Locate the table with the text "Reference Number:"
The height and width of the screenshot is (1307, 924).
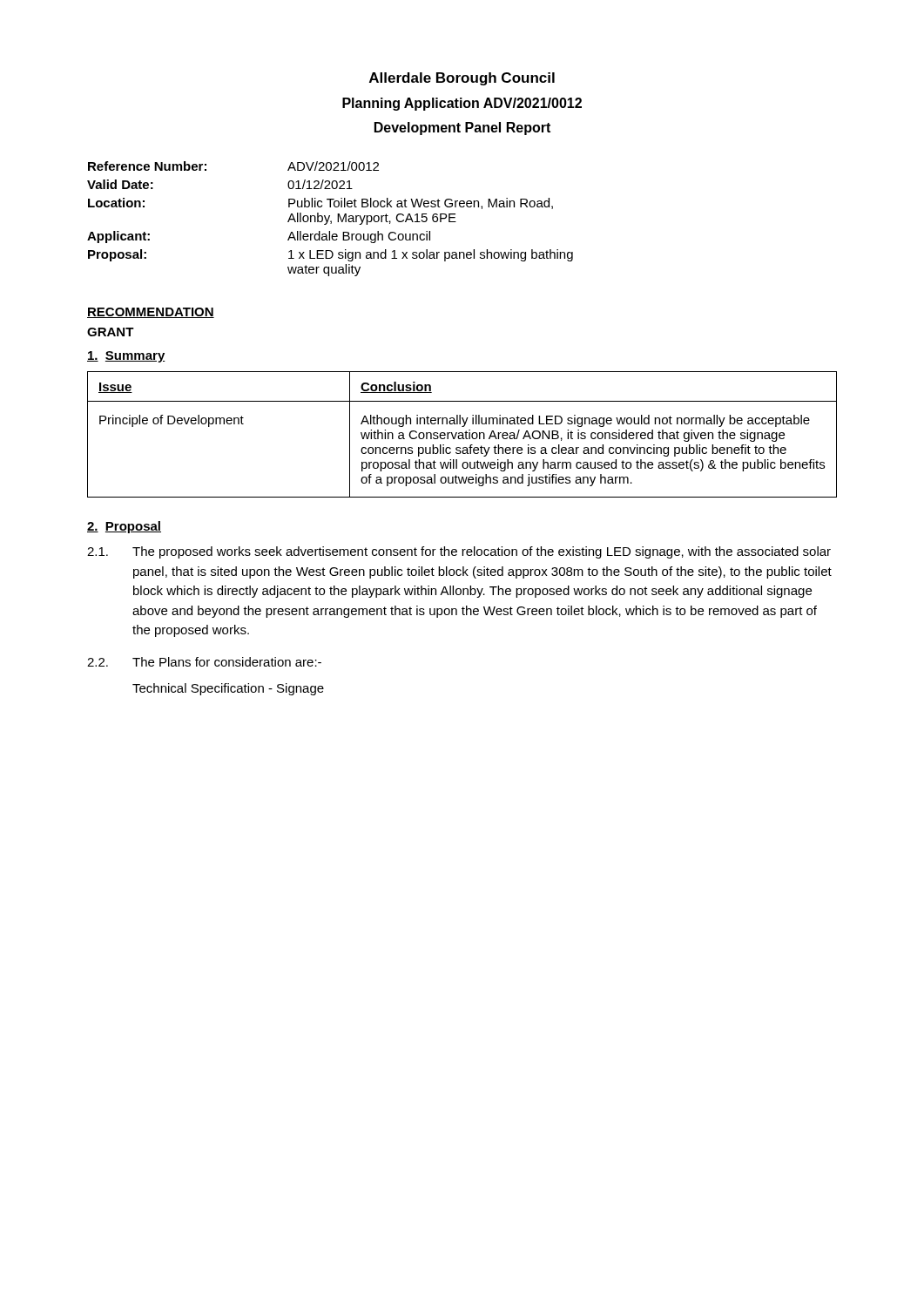point(462,217)
